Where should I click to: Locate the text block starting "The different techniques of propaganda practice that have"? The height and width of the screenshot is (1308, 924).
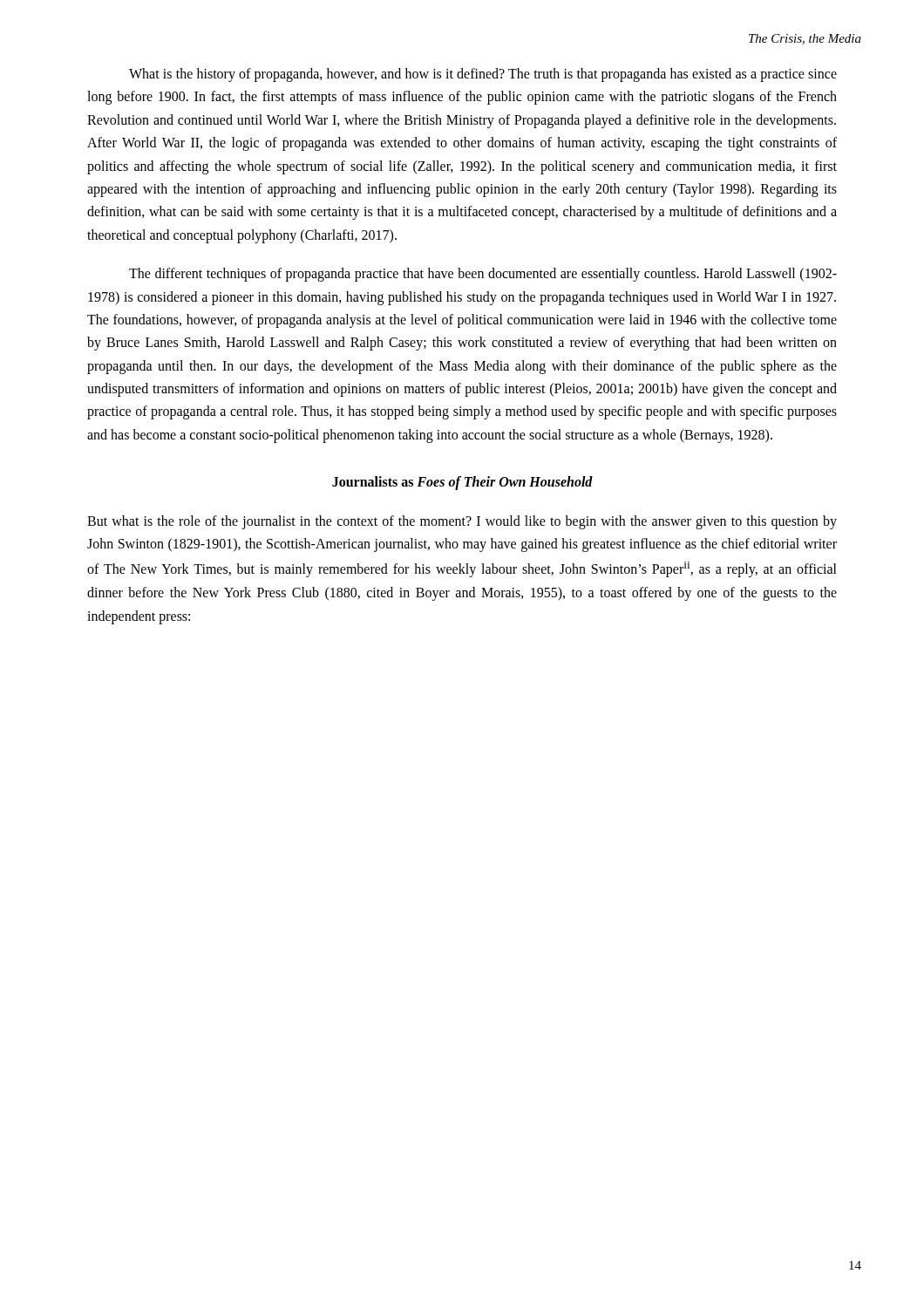tap(462, 355)
